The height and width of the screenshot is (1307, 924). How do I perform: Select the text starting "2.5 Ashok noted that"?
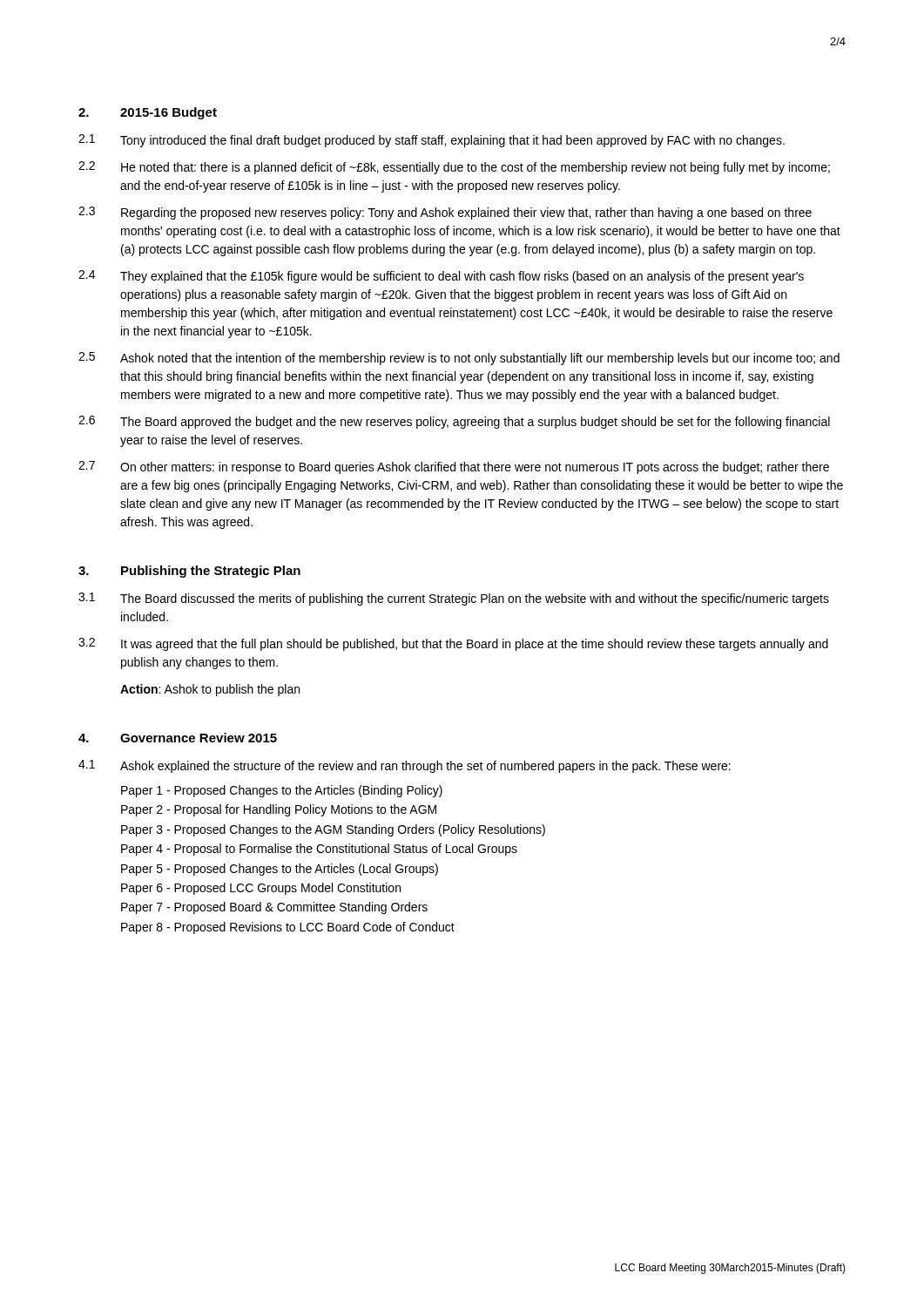(x=462, y=377)
